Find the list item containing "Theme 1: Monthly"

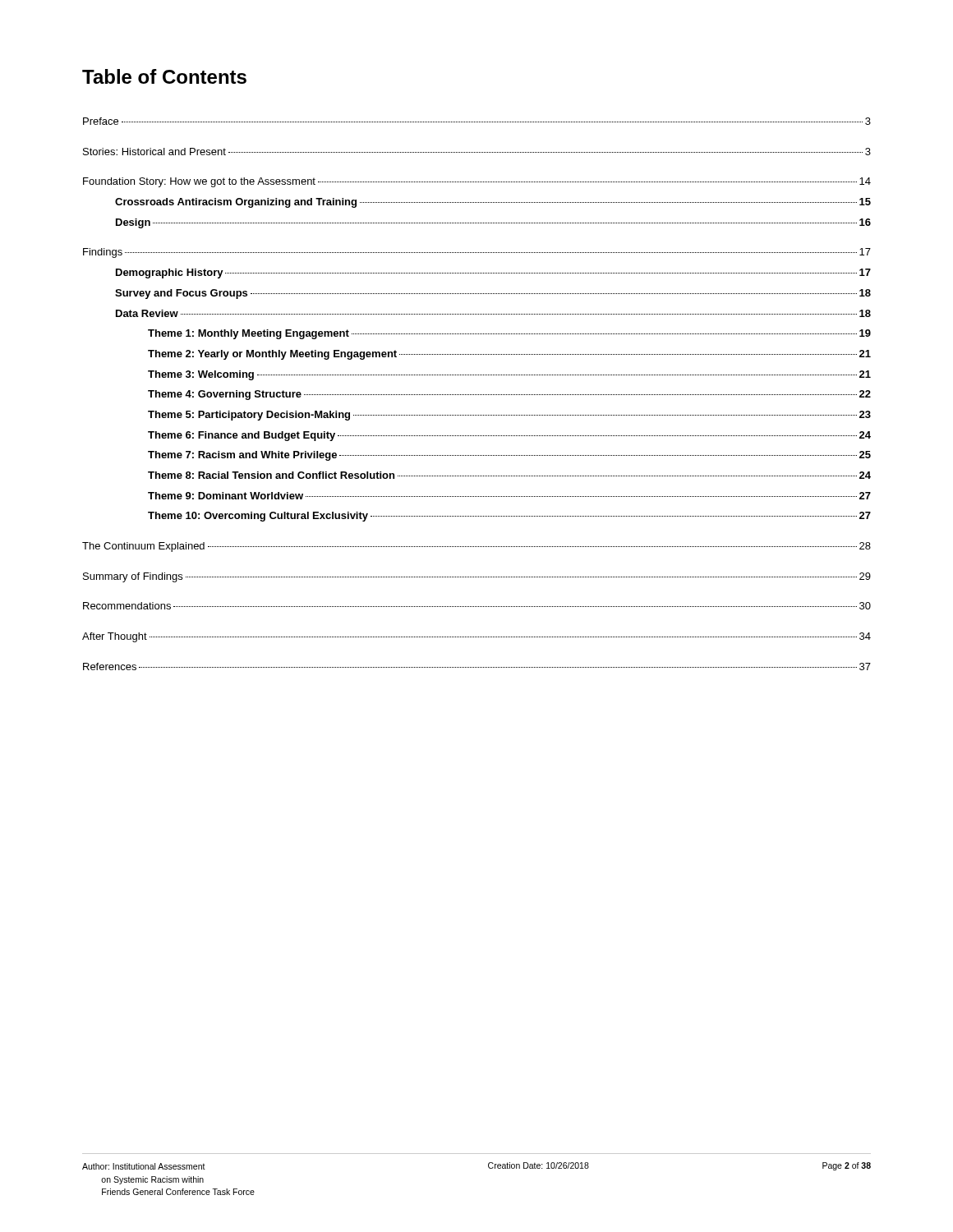pyautogui.click(x=509, y=334)
